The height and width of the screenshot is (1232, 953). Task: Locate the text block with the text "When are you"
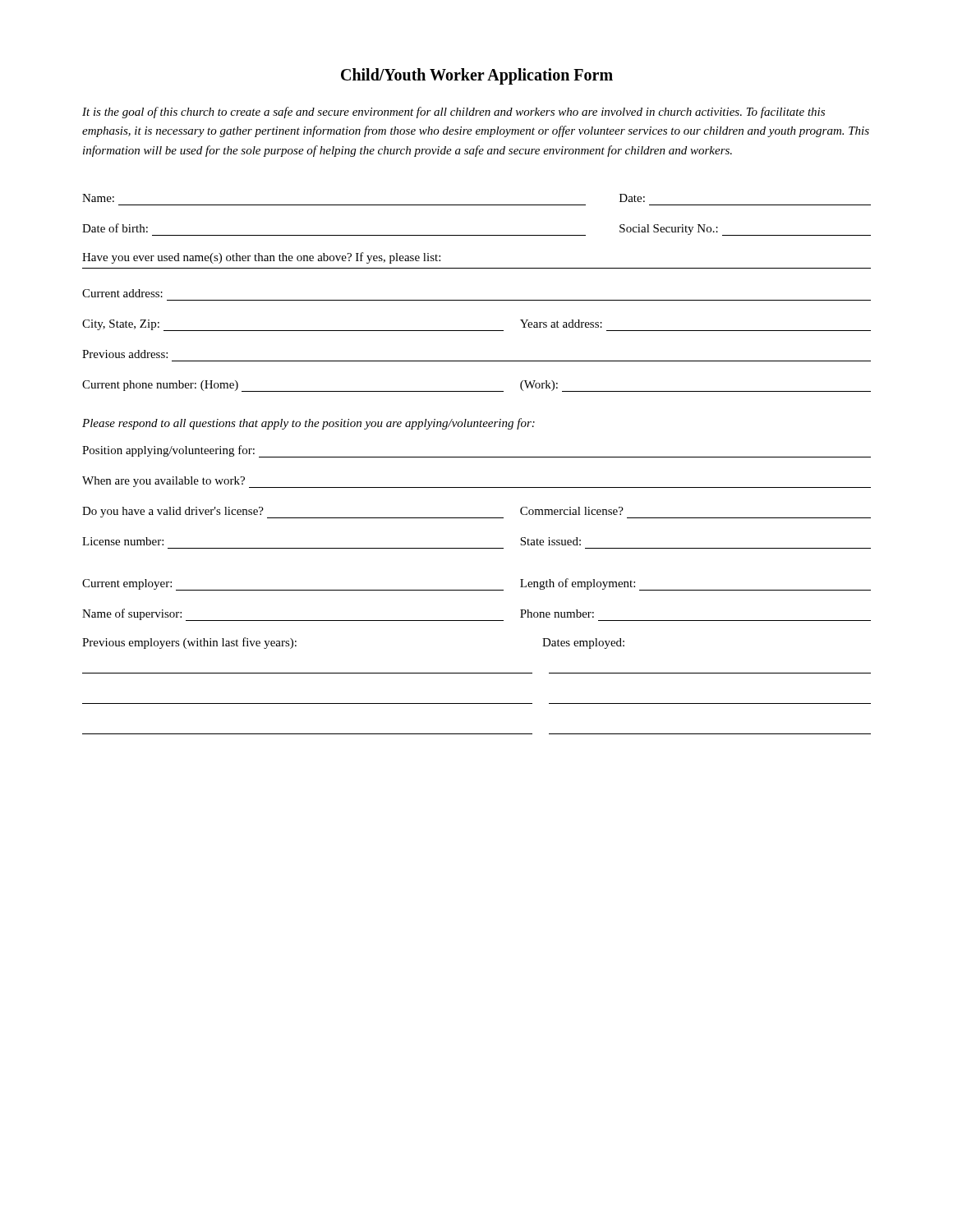coord(476,480)
